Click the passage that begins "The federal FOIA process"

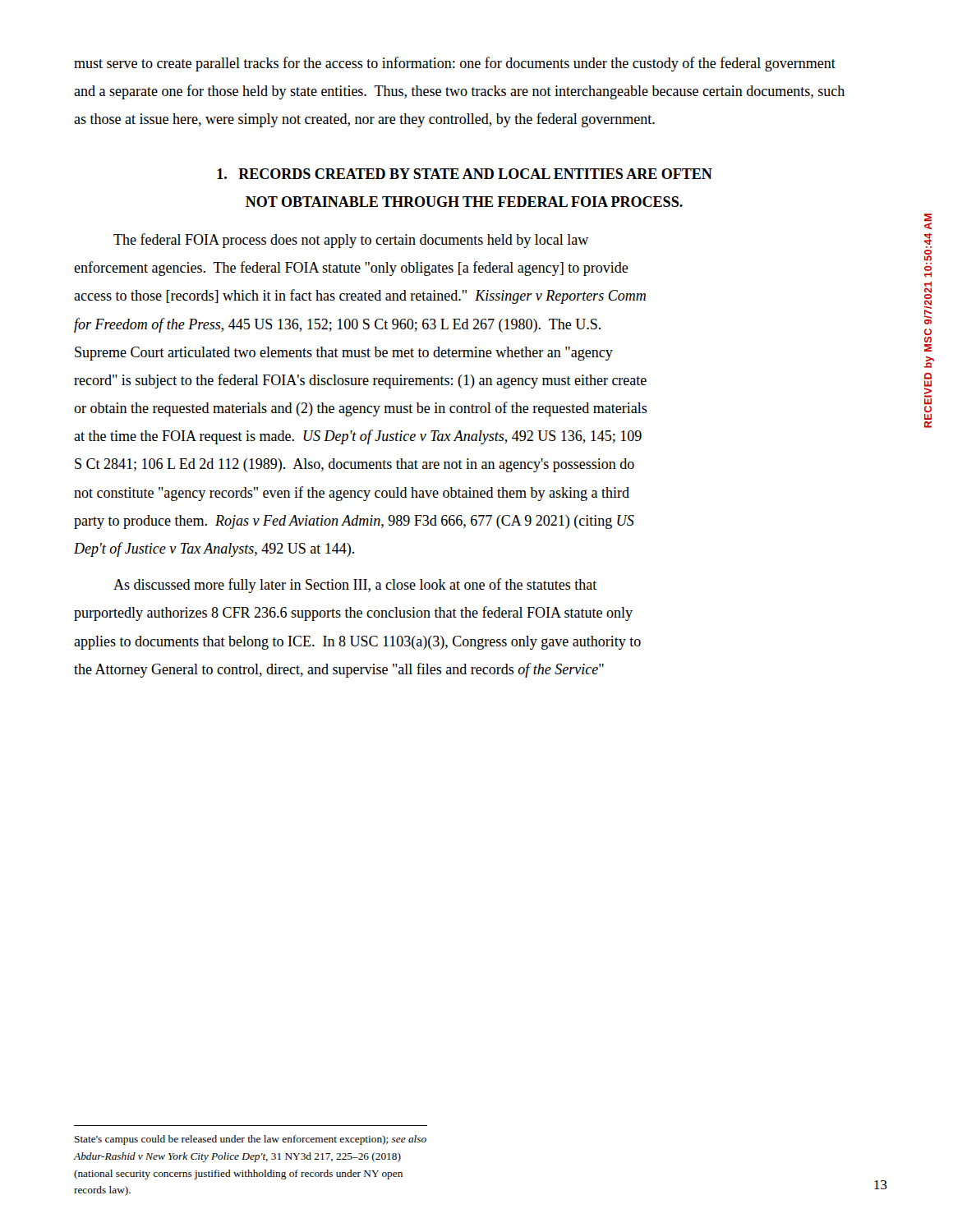[464, 394]
